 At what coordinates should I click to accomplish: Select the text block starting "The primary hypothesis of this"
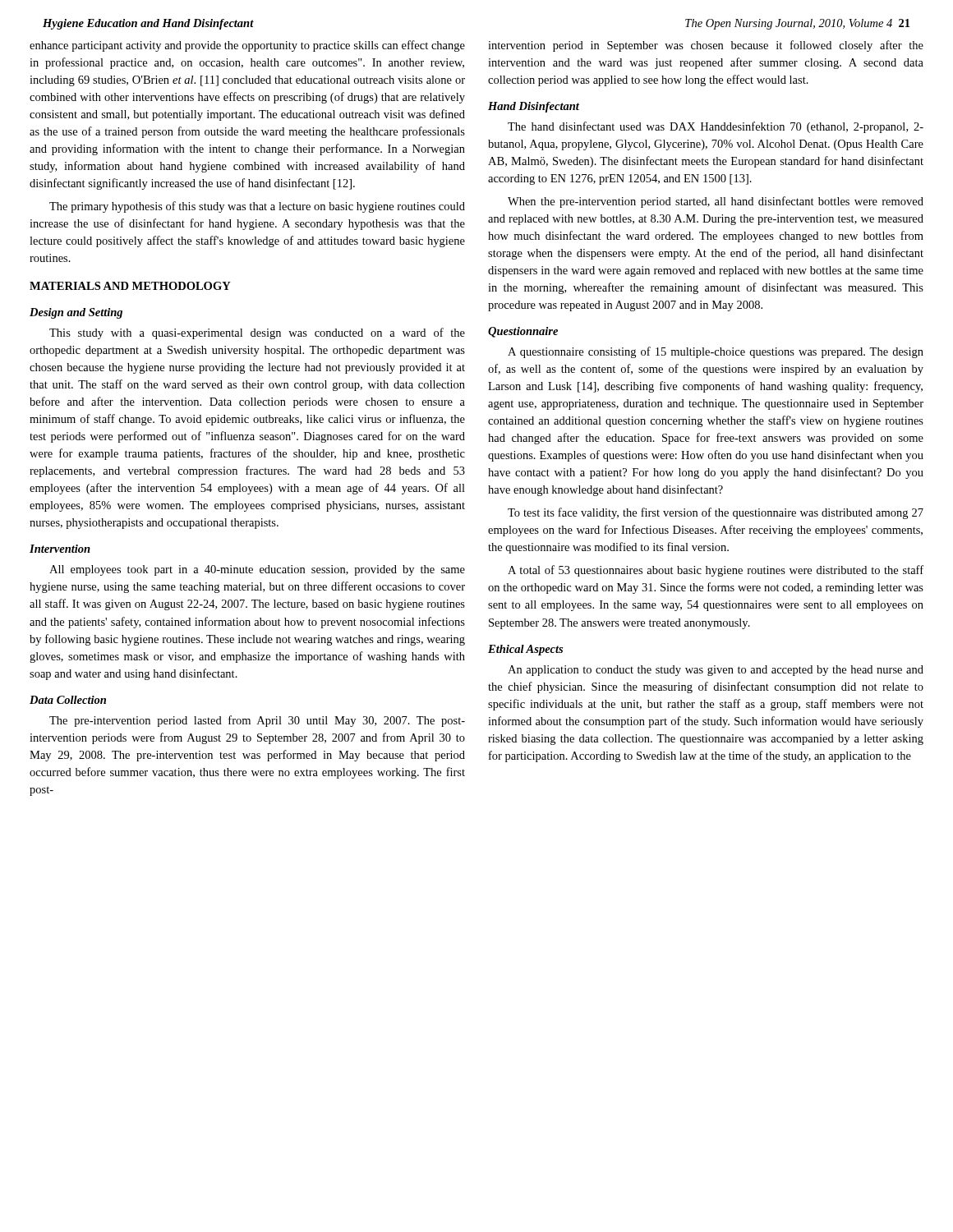[x=247, y=233]
